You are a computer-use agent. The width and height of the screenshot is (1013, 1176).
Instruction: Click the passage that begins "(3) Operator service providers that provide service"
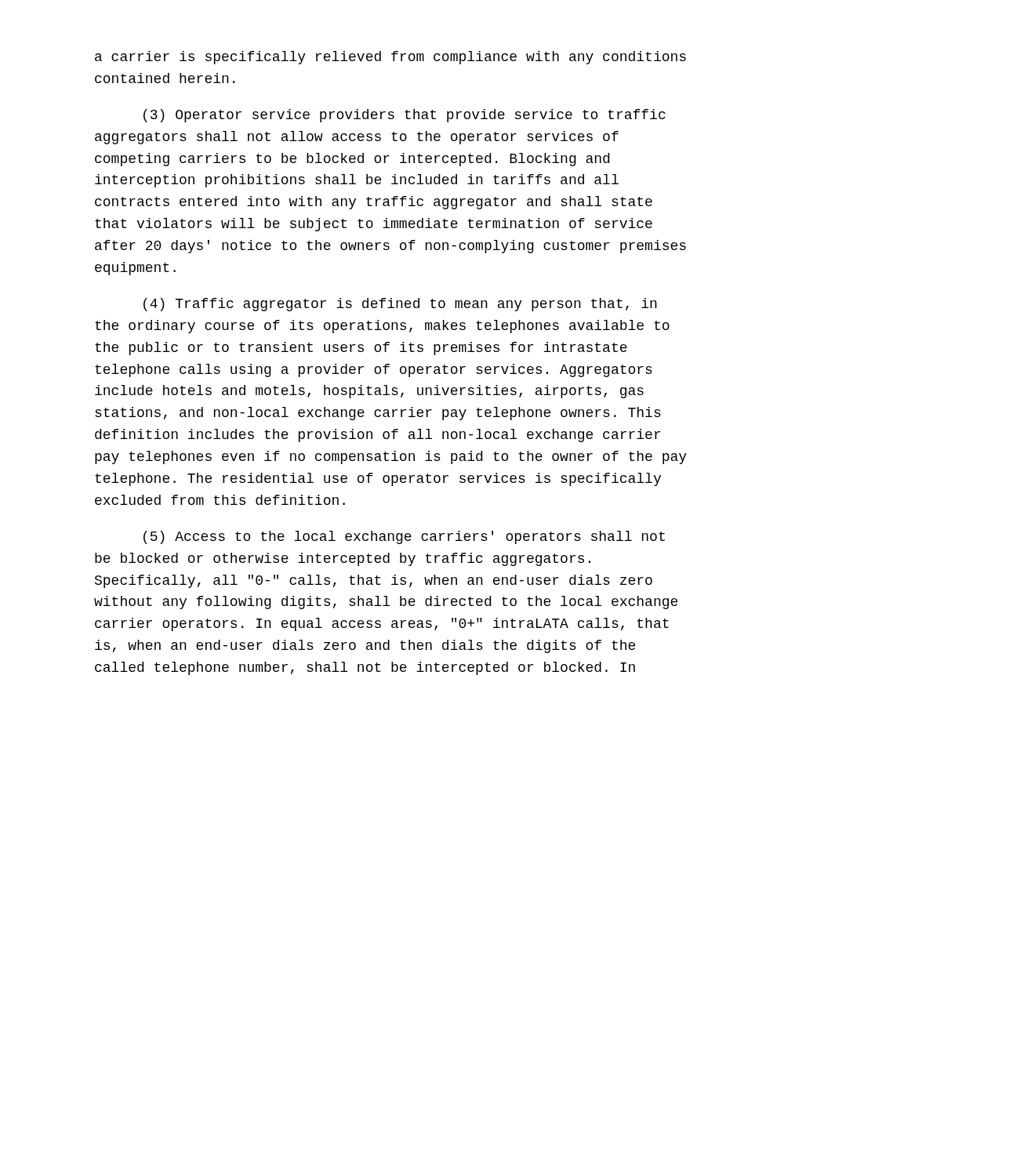pos(510,192)
